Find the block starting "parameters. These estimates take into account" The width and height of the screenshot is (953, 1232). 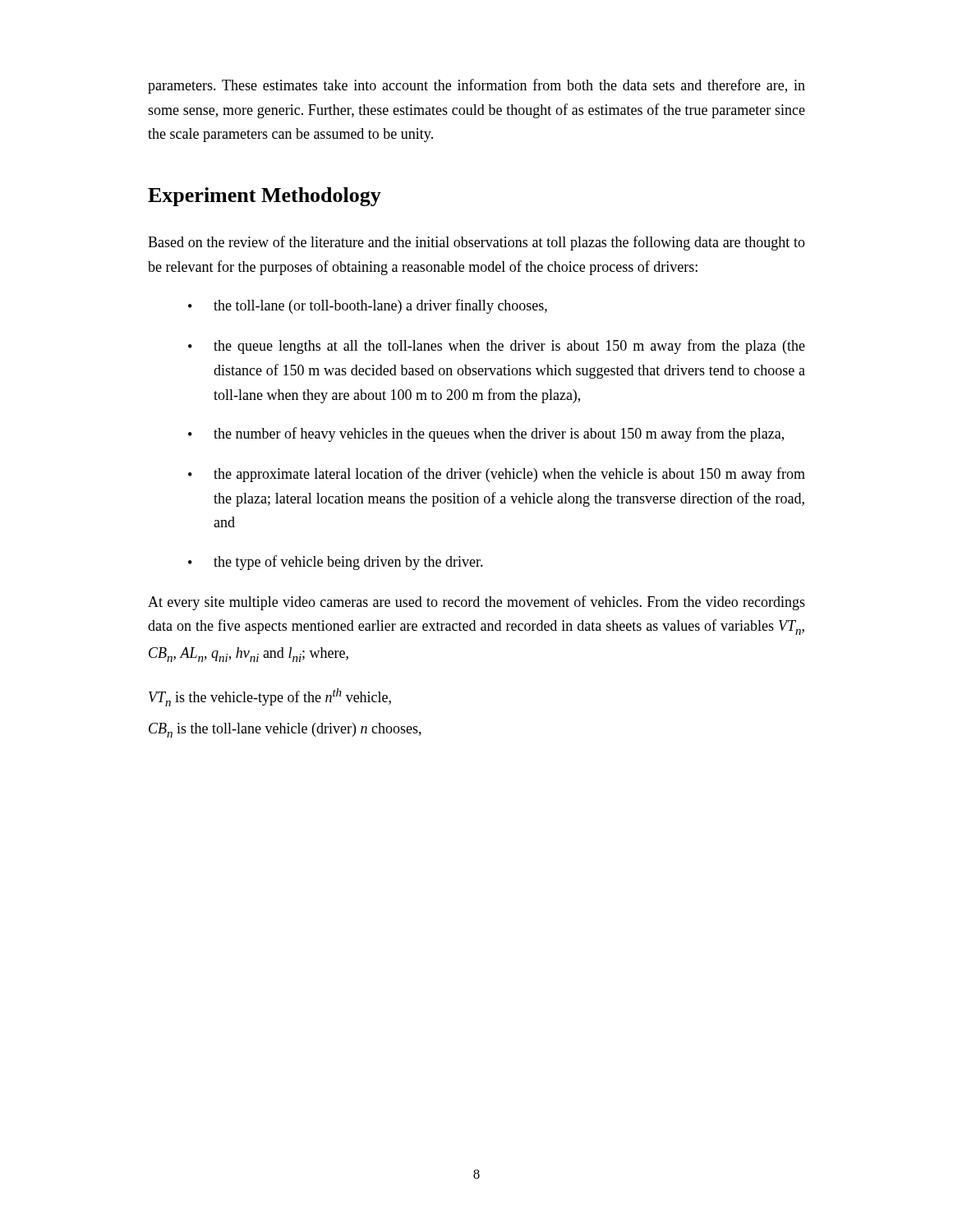click(476, 110)
